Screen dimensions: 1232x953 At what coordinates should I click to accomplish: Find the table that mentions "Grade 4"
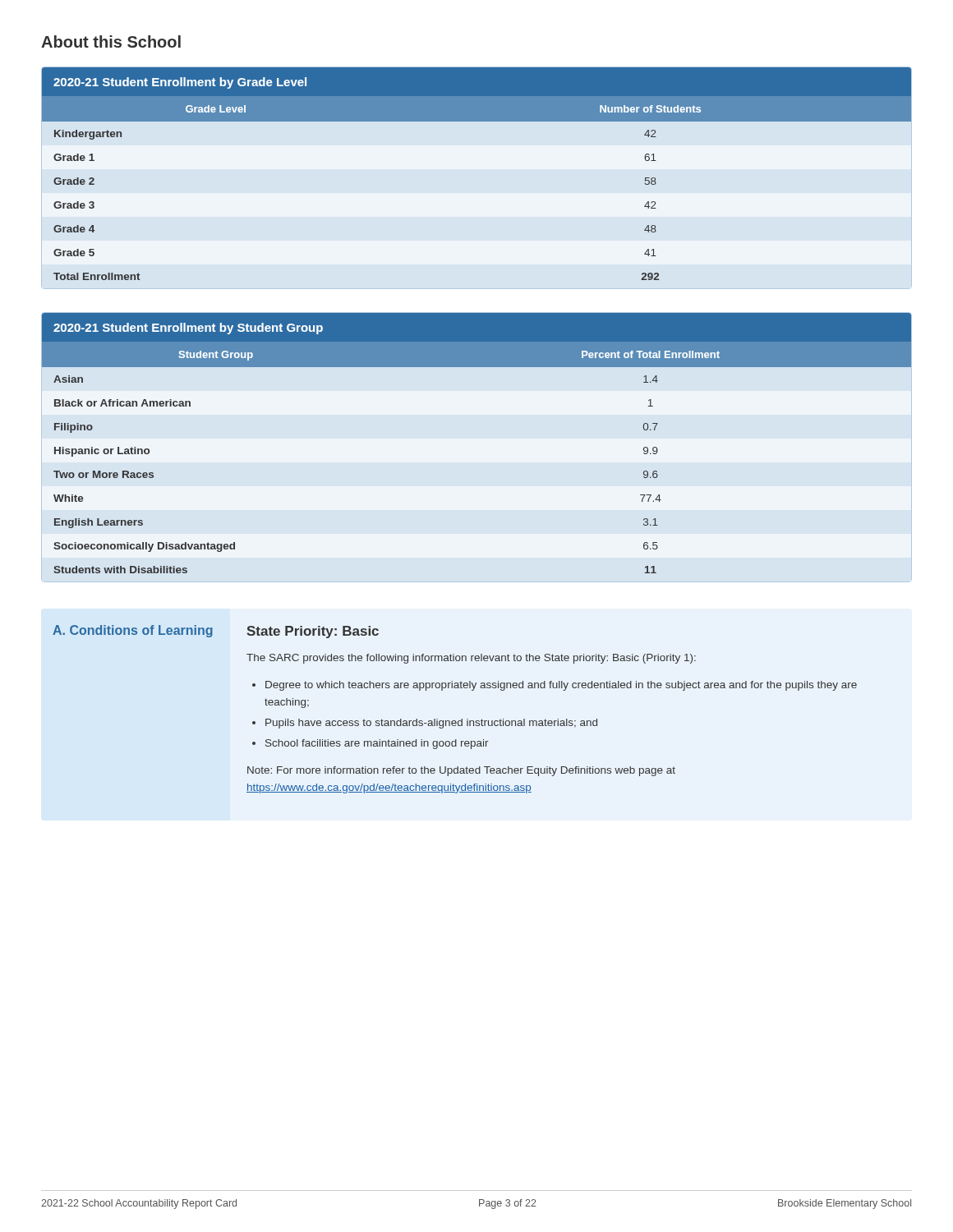pos(476,178)
